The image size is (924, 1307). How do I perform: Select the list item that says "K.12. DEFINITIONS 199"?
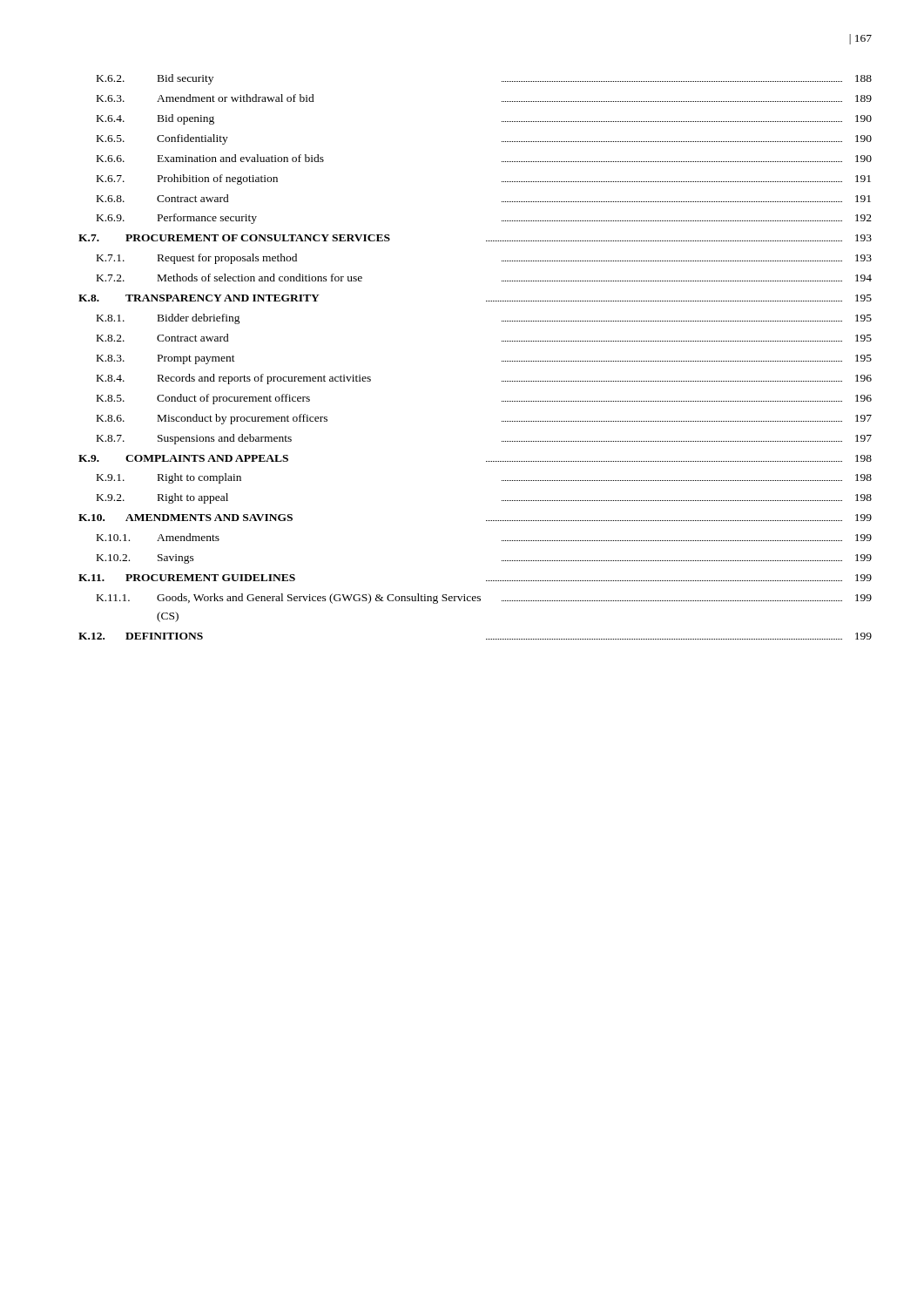[475, 636]
